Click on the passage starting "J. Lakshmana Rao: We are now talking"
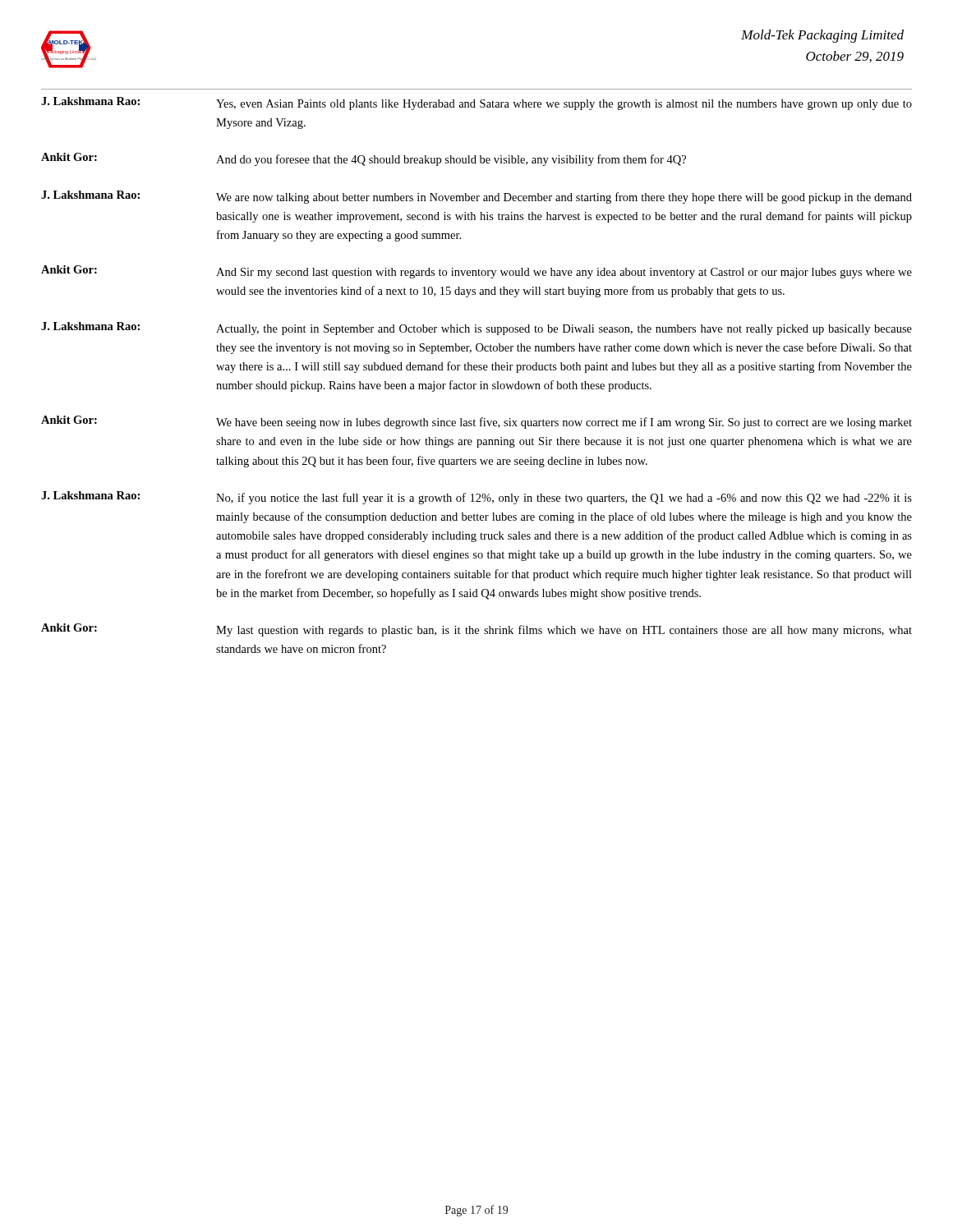The image size is (953, 1232). 476,216
